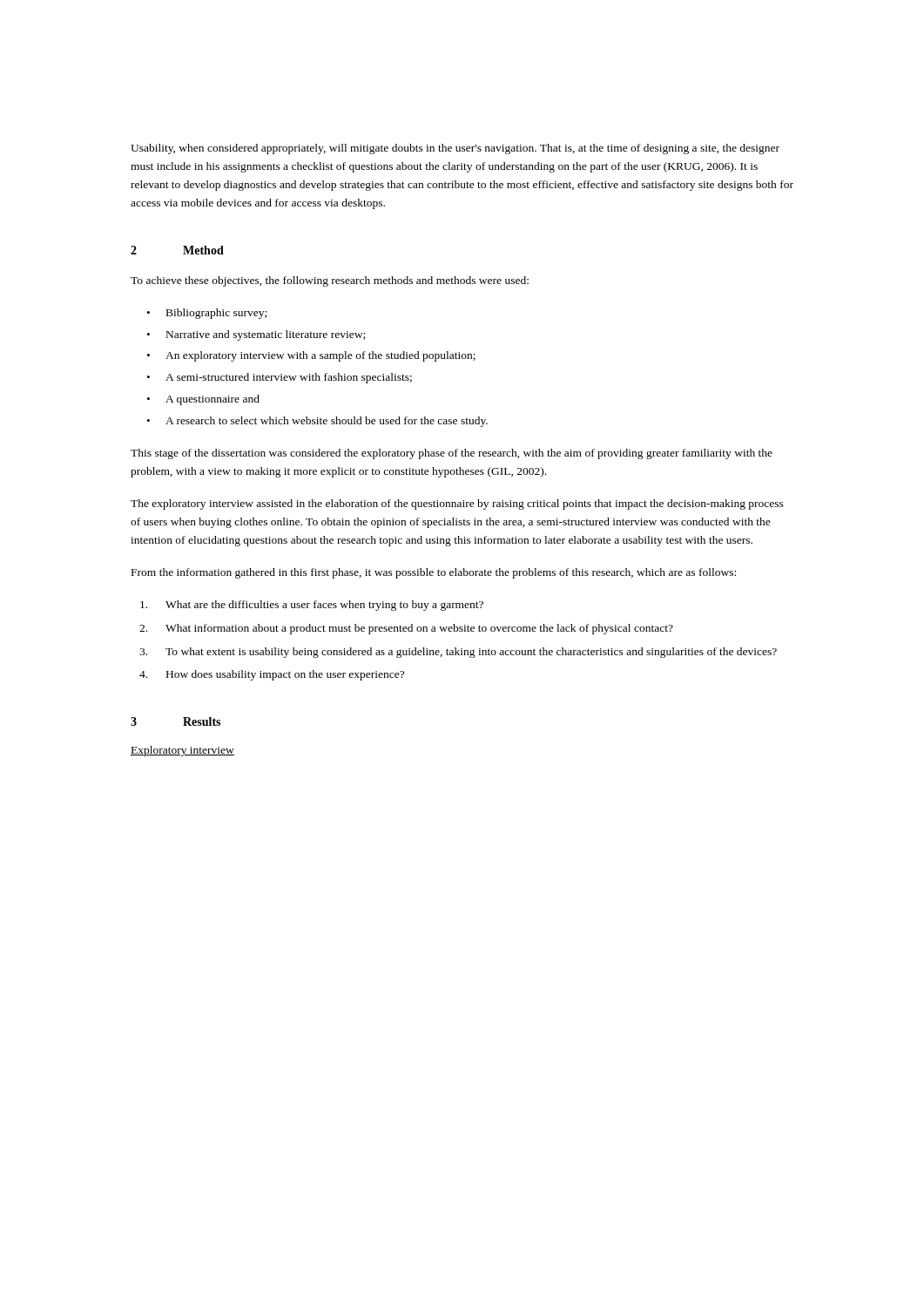Select the region starting "To what extent is usability being considered as"
Screen dimensions: 1307x924
pos(471,651)
